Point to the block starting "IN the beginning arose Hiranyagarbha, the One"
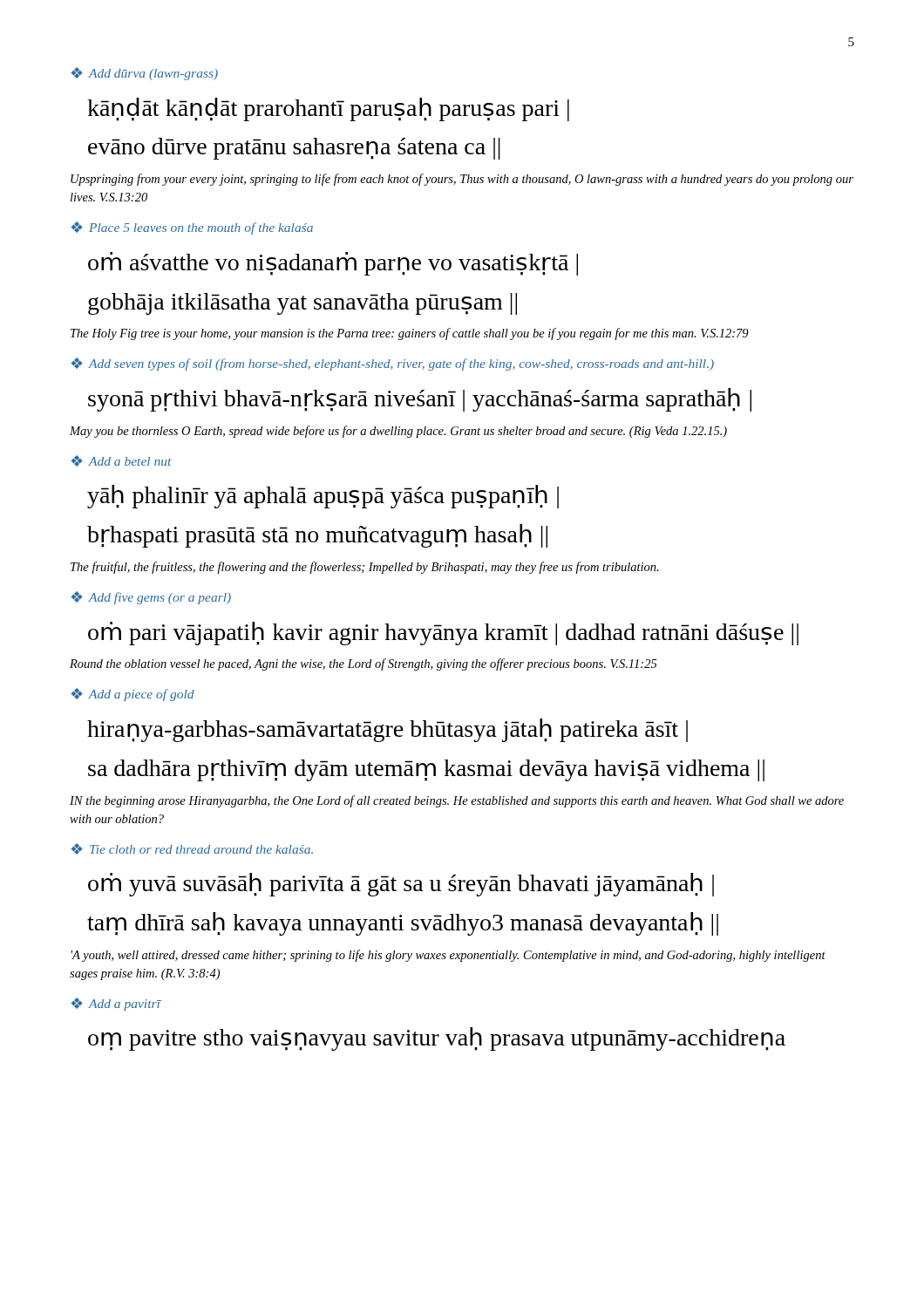 [x=457, y=809]
